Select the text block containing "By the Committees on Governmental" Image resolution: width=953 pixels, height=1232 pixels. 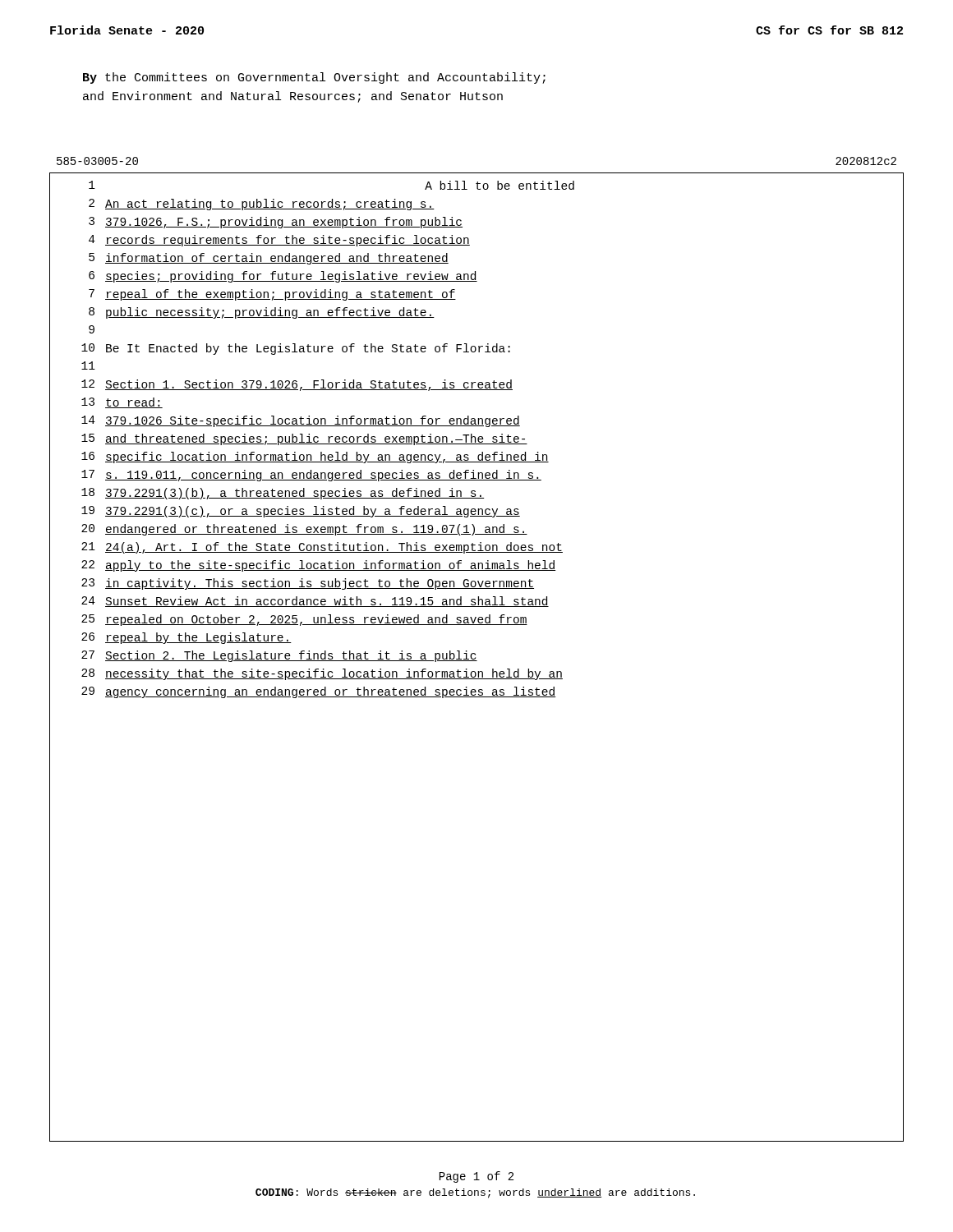pos(315,88)
